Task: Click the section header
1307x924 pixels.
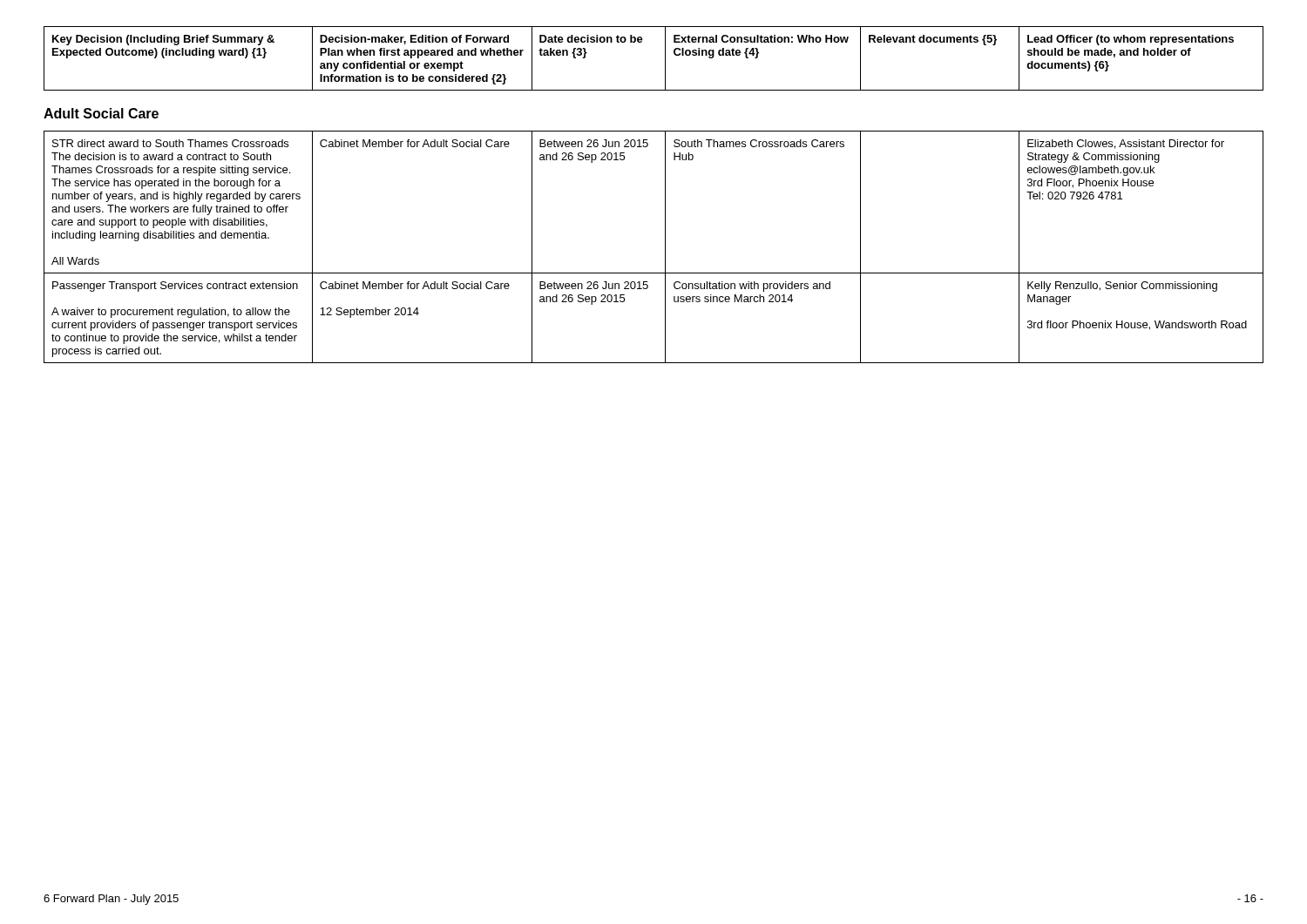Action: pyautogui.click(x=101, y=114)
